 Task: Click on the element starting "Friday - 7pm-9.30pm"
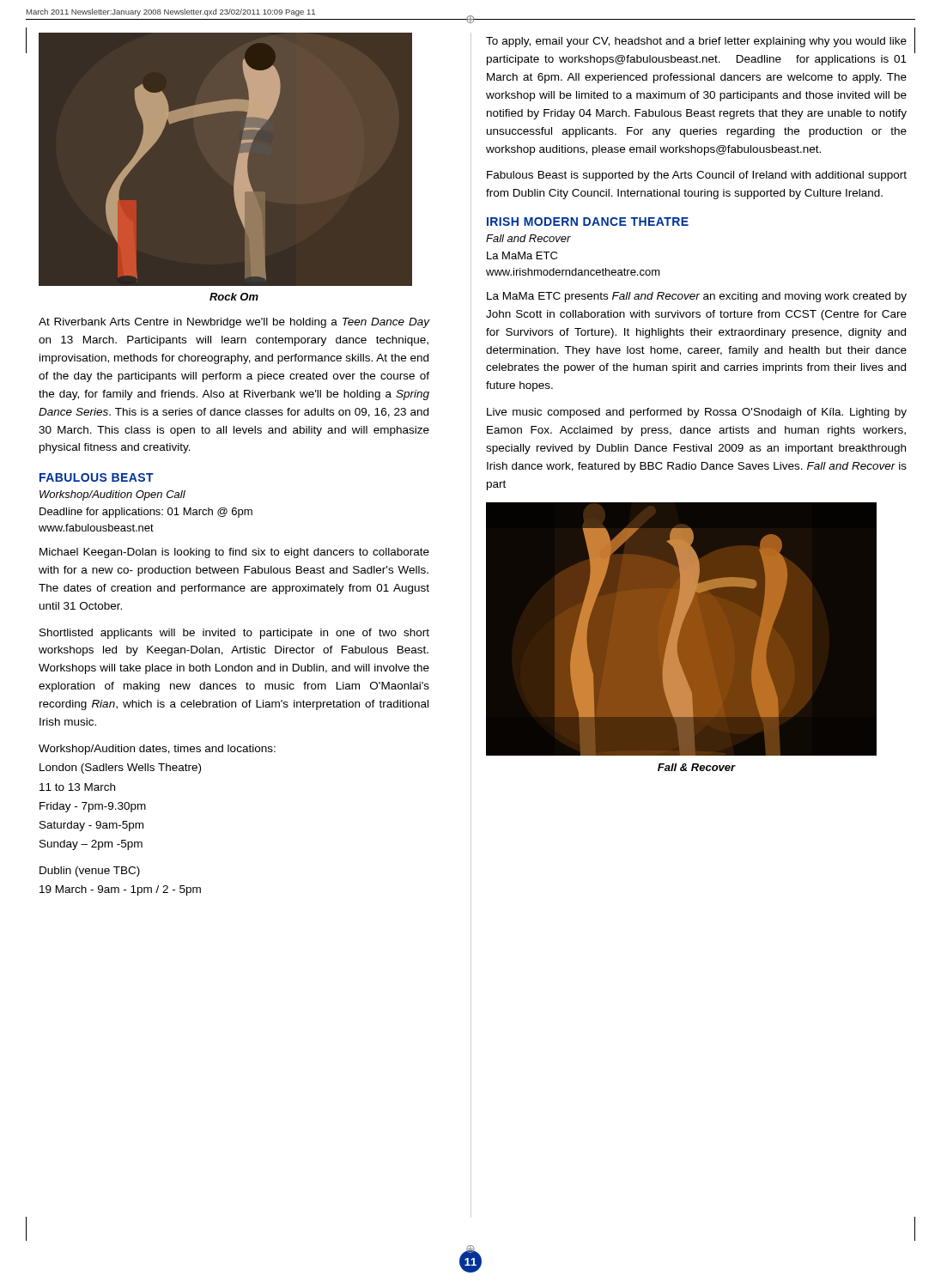click(x=92, y=806)
